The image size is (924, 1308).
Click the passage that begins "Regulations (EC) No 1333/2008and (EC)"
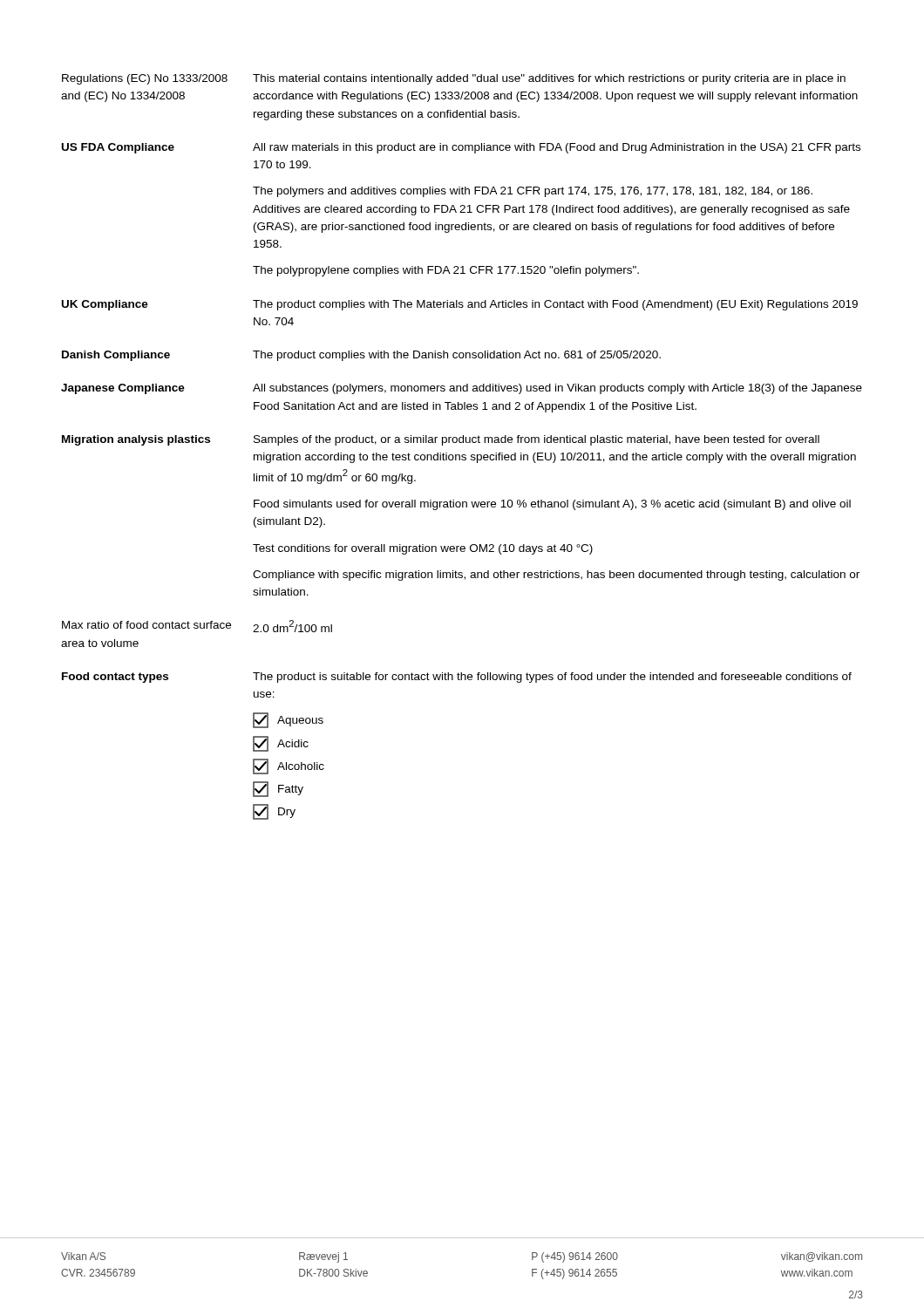click(x=144, y=87)
